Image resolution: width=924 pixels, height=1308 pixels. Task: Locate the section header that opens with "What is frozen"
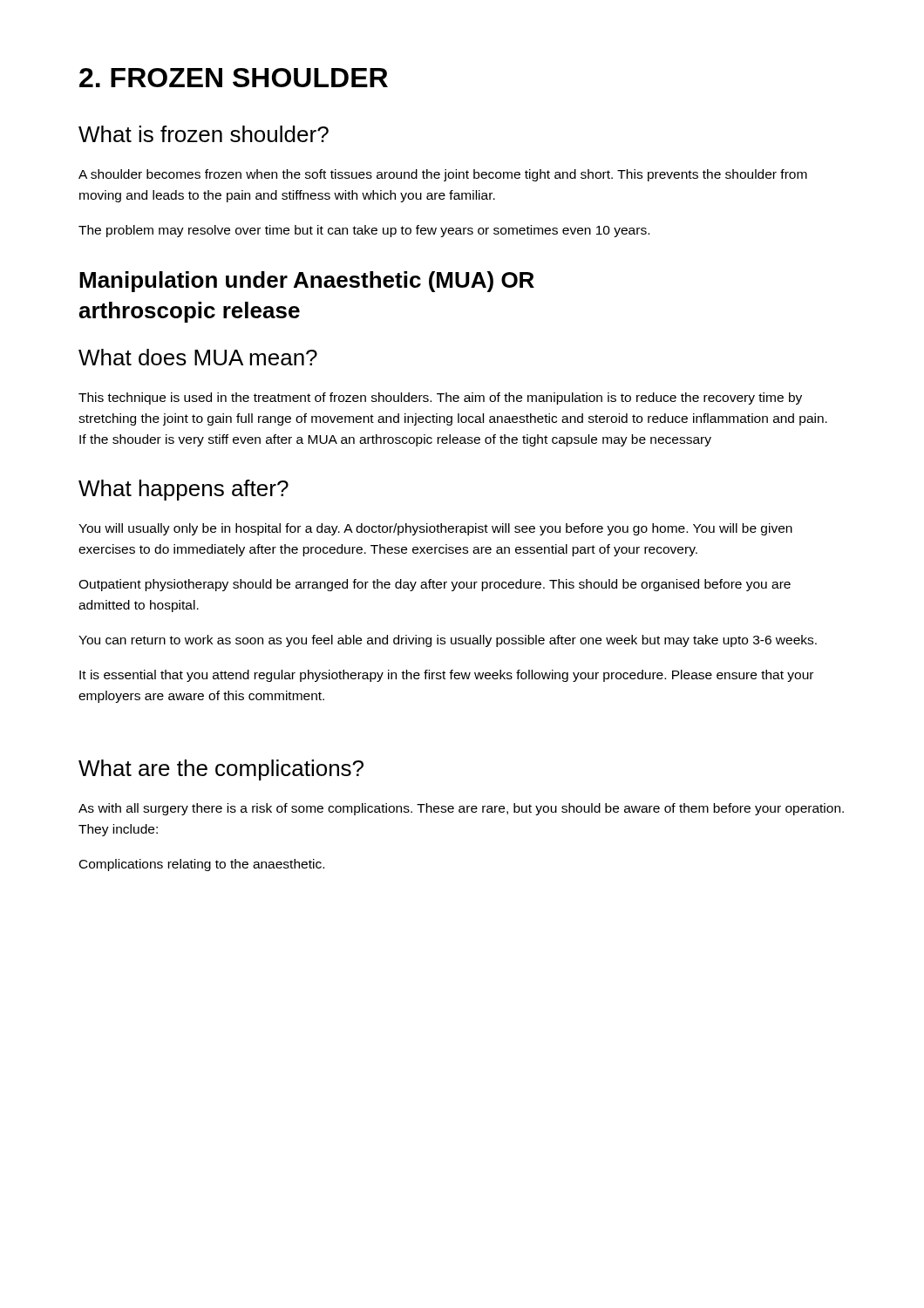pos(204,135)
